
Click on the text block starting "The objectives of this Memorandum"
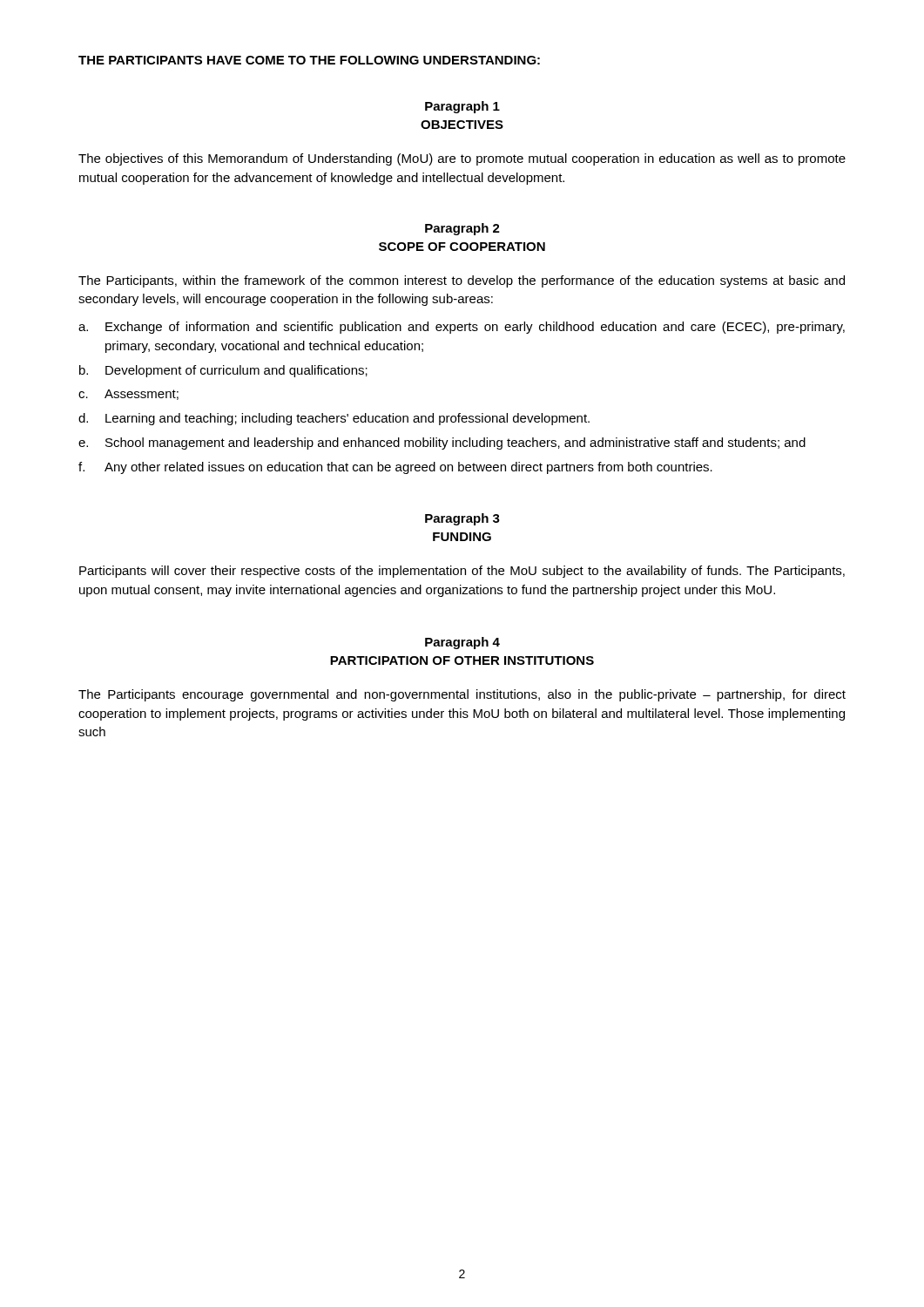(462, 168)
